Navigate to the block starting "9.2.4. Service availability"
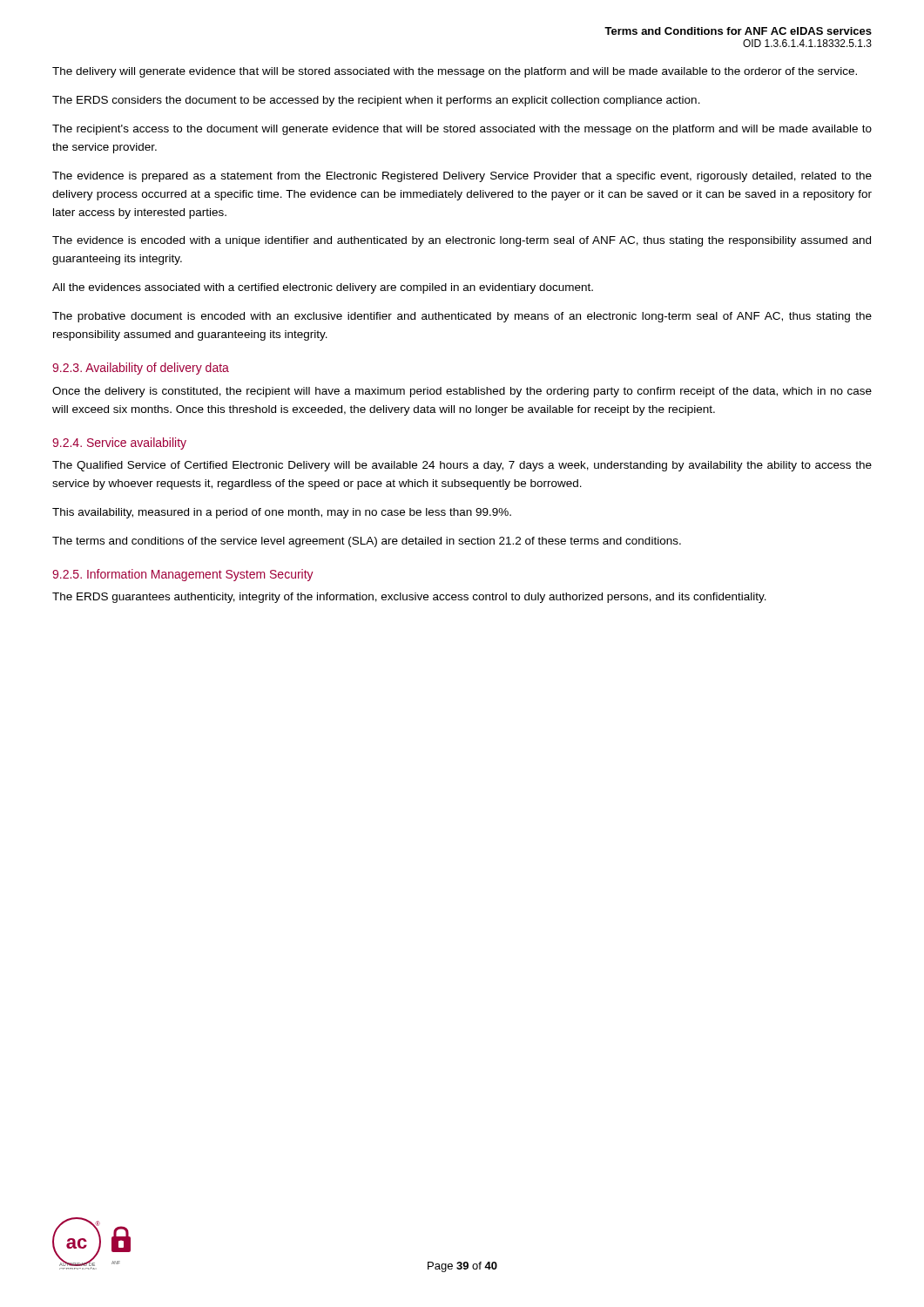924x1307 pixels. pos(119,442)
